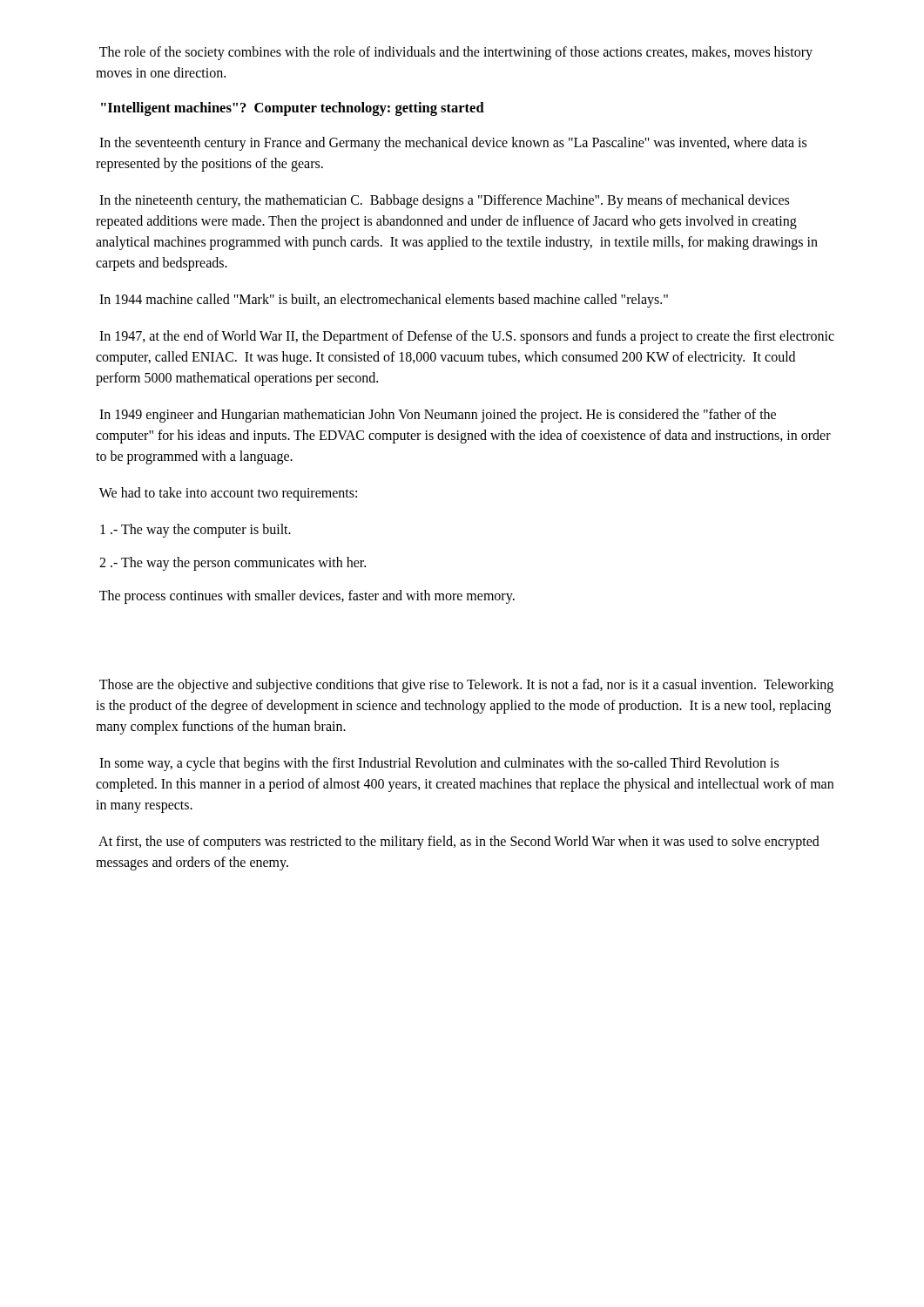Find the passage starting "In some way, a"

pos(465,784)
